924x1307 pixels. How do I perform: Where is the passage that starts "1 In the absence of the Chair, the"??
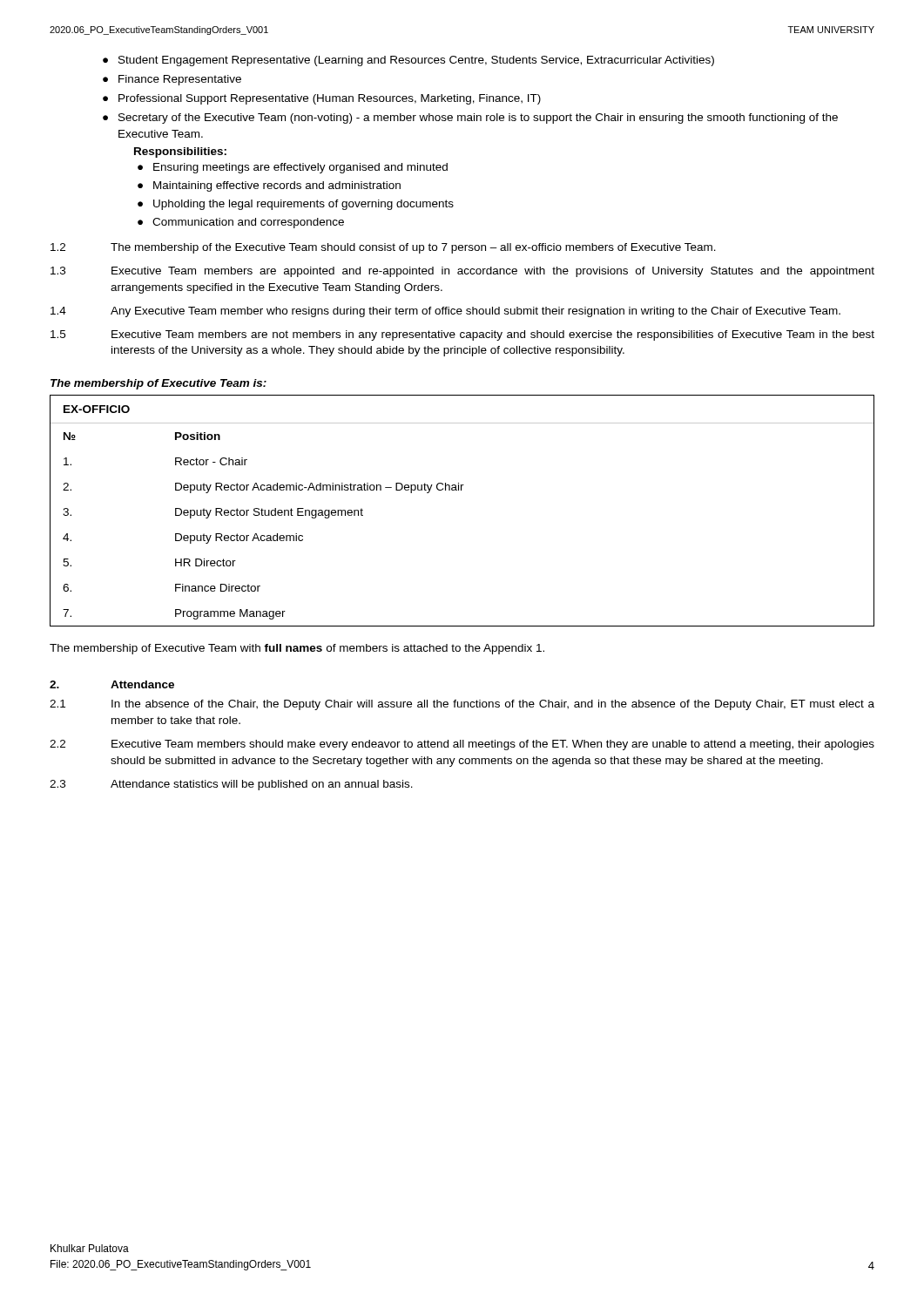click(462, 713)
